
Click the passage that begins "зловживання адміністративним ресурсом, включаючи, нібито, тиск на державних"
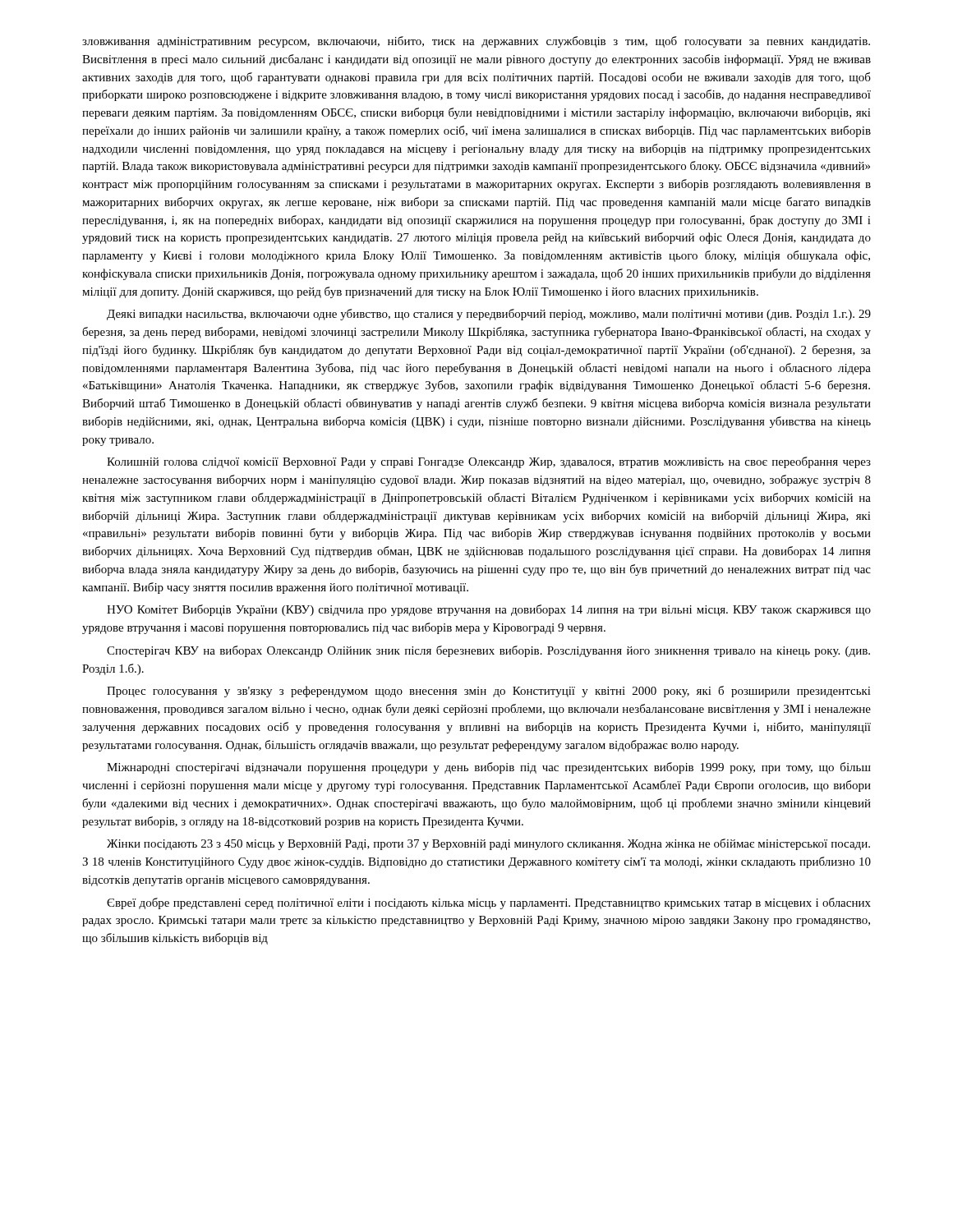[x=476, y=490]
